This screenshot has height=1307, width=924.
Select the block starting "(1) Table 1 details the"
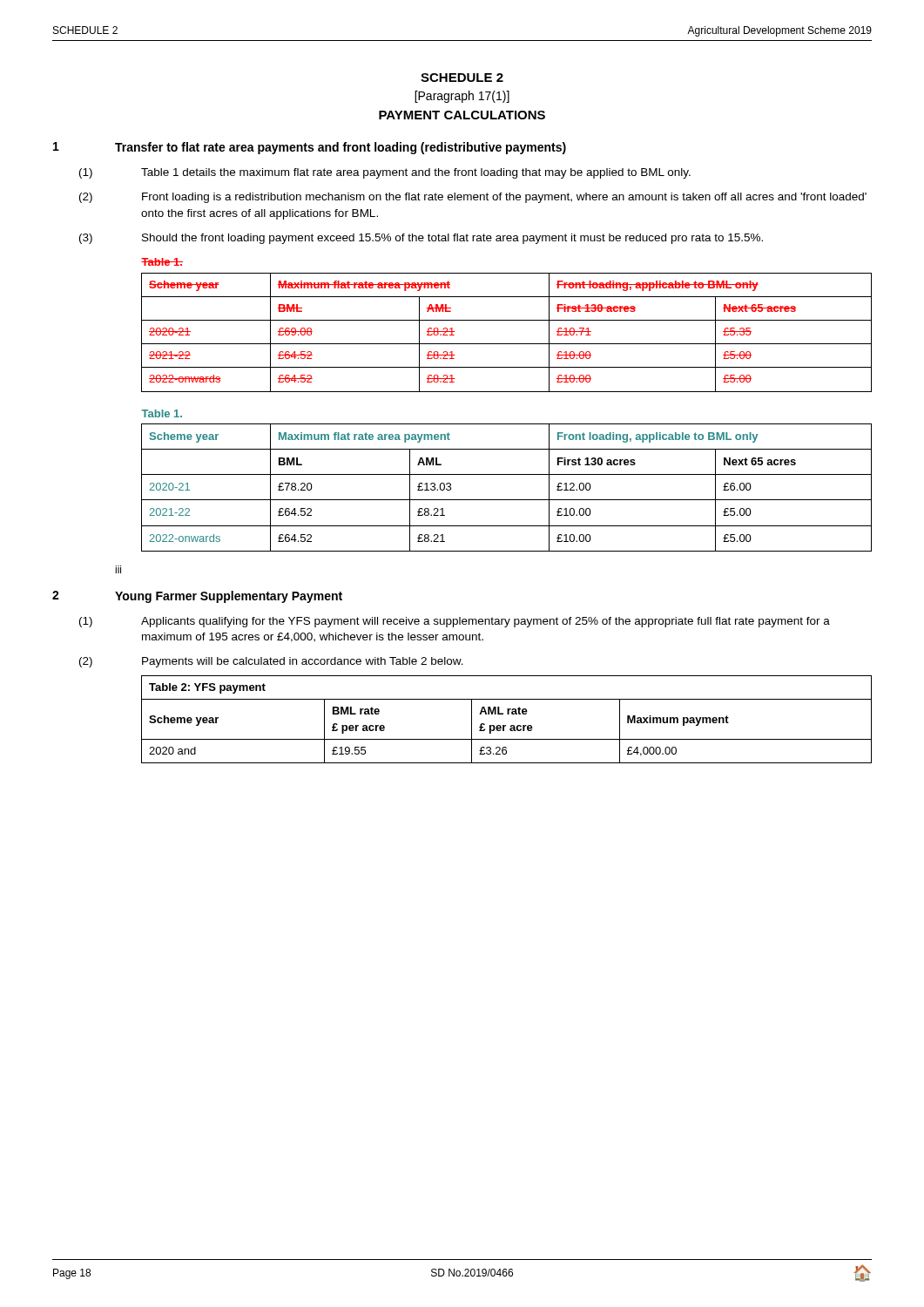click(x=462, y=173)
